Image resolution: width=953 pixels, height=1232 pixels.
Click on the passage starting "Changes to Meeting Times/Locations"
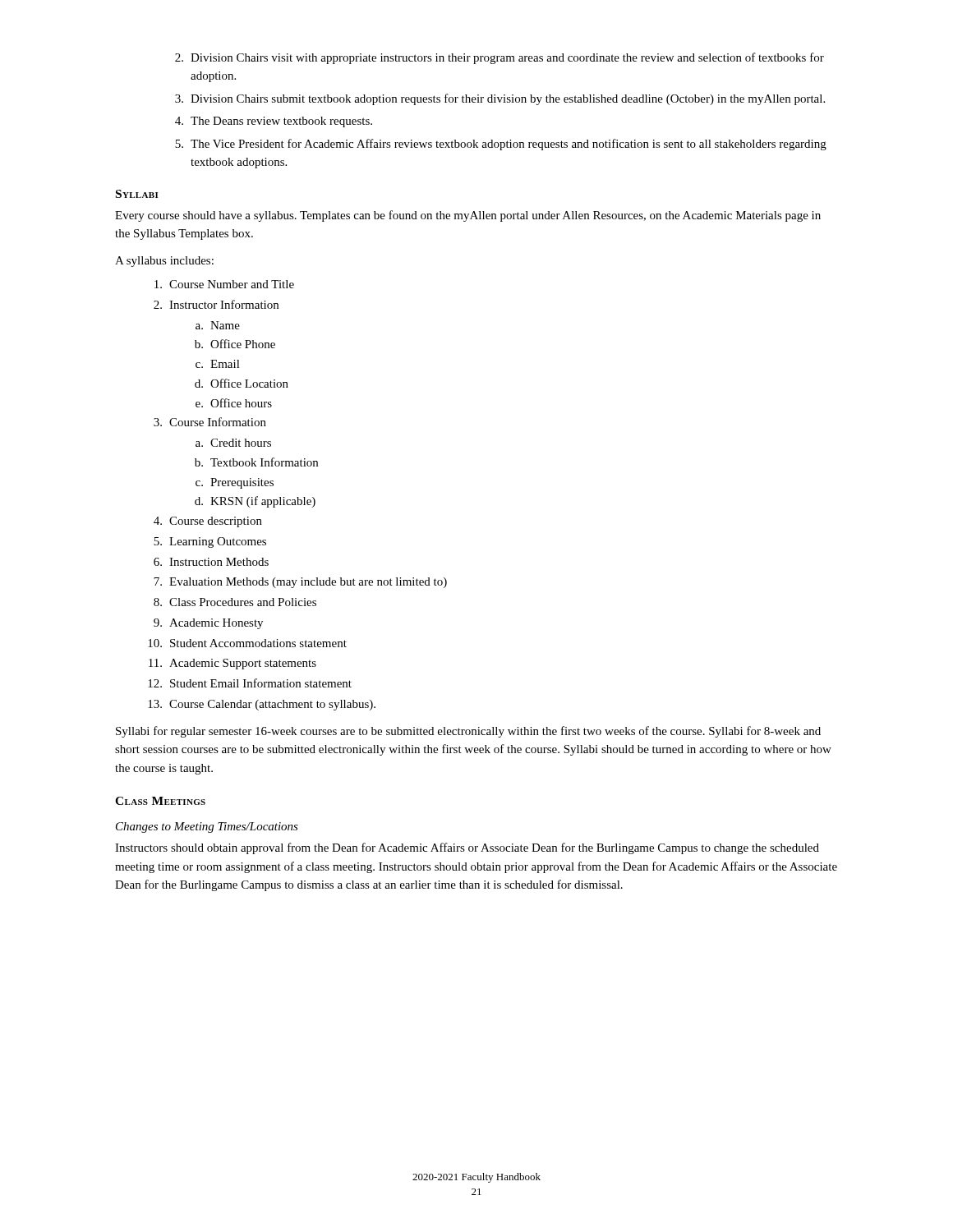tap(207, 826)
